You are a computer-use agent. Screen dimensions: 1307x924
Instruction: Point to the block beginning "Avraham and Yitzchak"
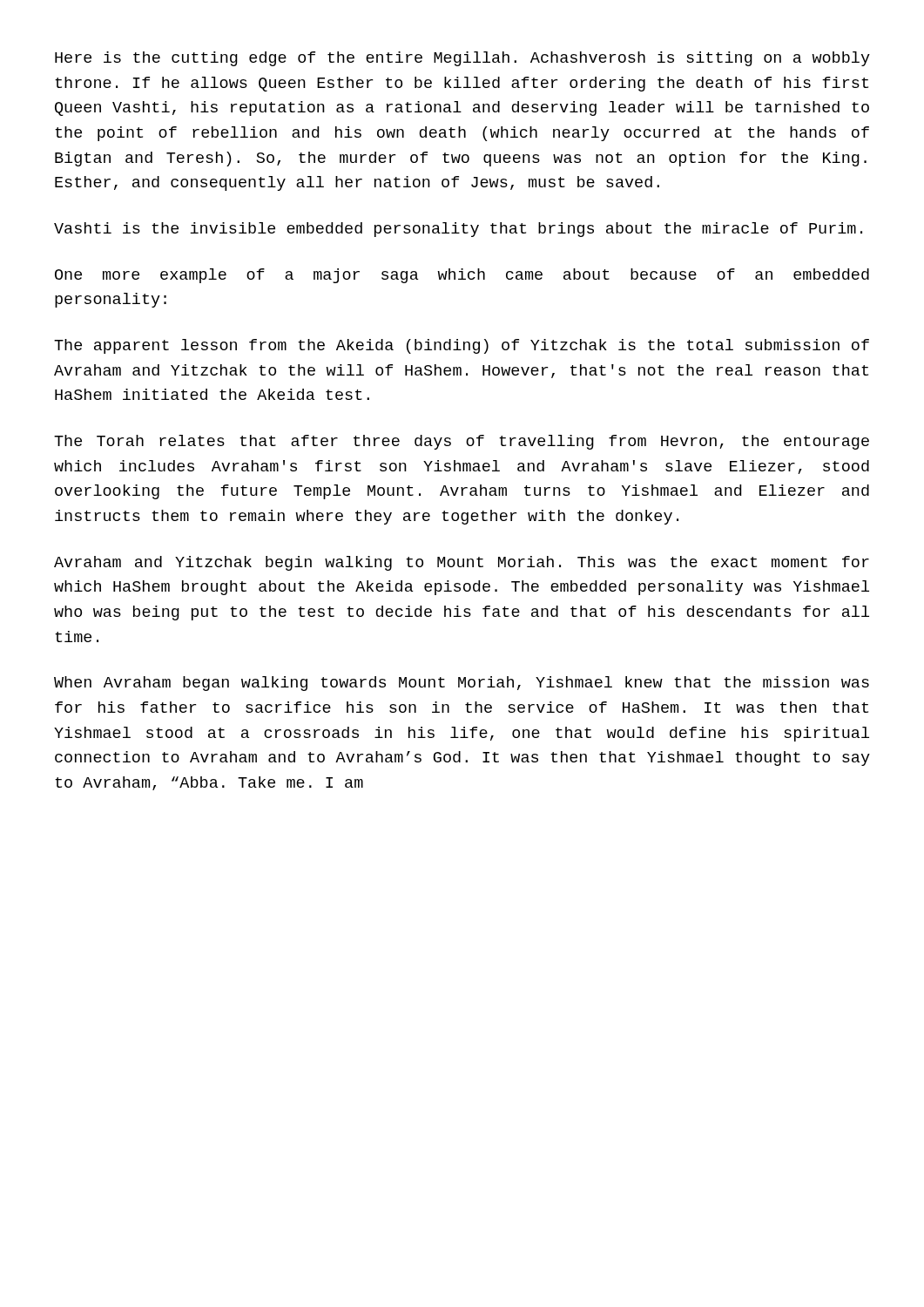coord(462,601)
